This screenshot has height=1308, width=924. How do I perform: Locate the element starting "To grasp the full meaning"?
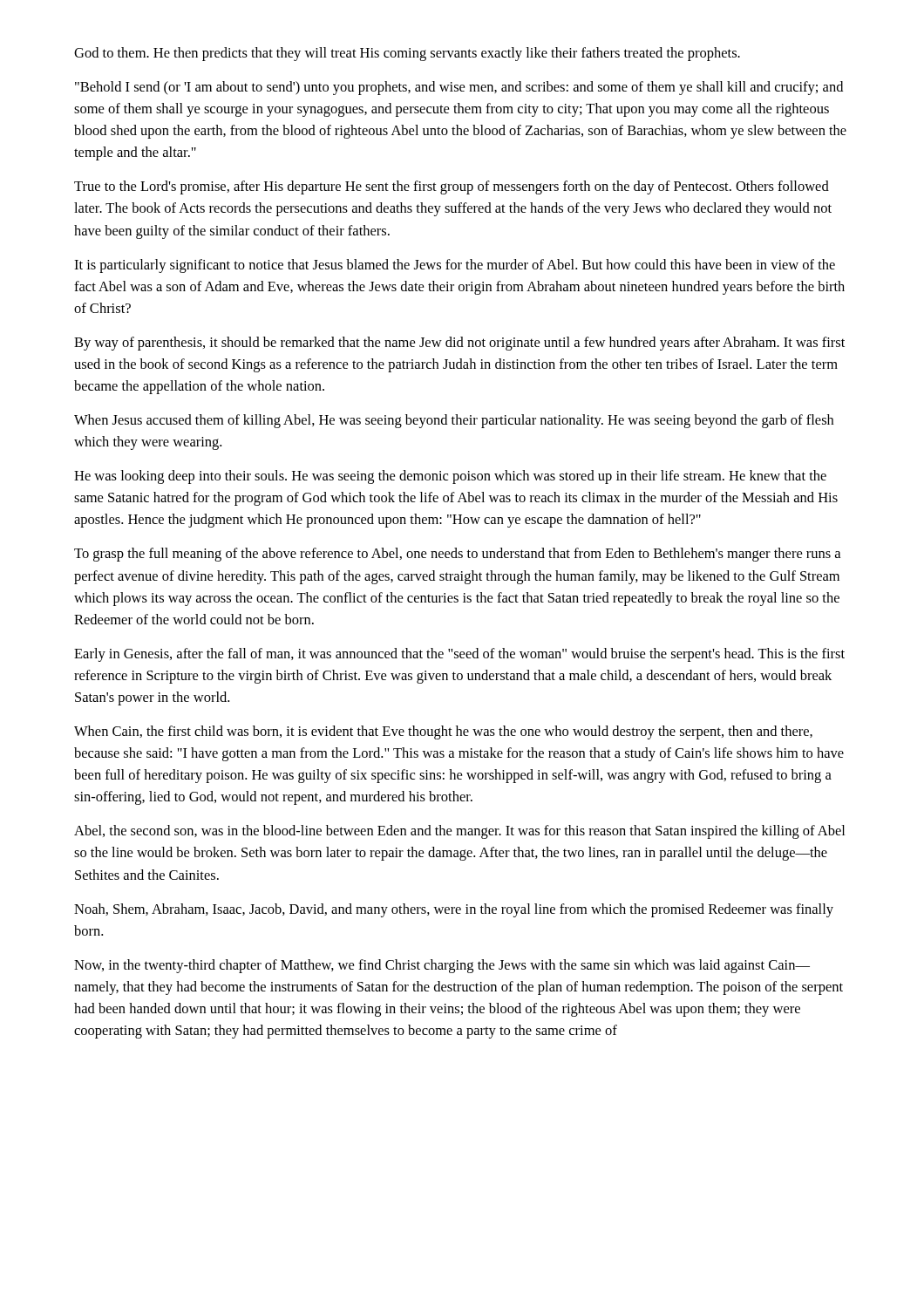tap(458, 587)
